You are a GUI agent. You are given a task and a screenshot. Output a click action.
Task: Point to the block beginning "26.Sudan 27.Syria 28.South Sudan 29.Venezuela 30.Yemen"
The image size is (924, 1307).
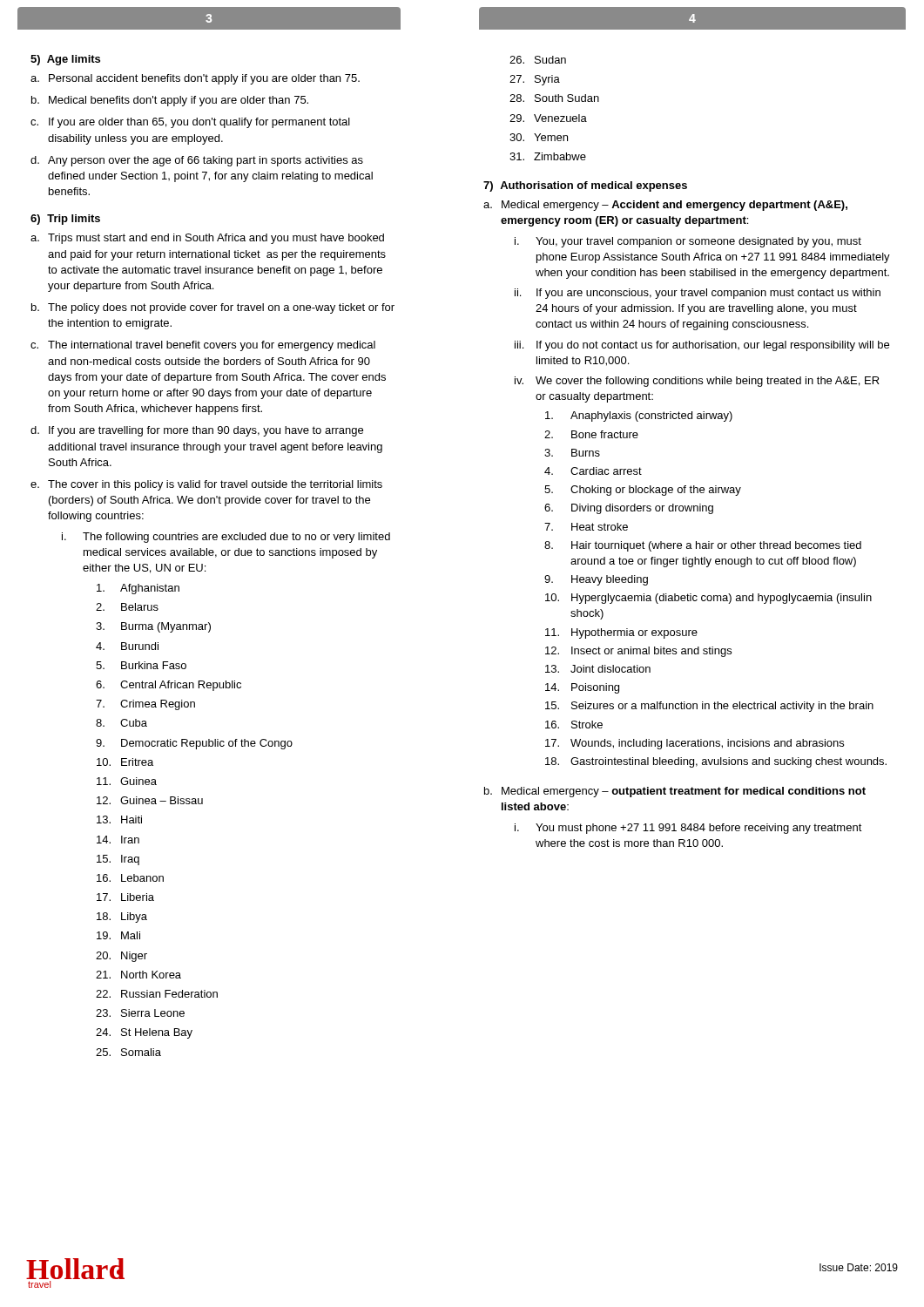point(538,60)
